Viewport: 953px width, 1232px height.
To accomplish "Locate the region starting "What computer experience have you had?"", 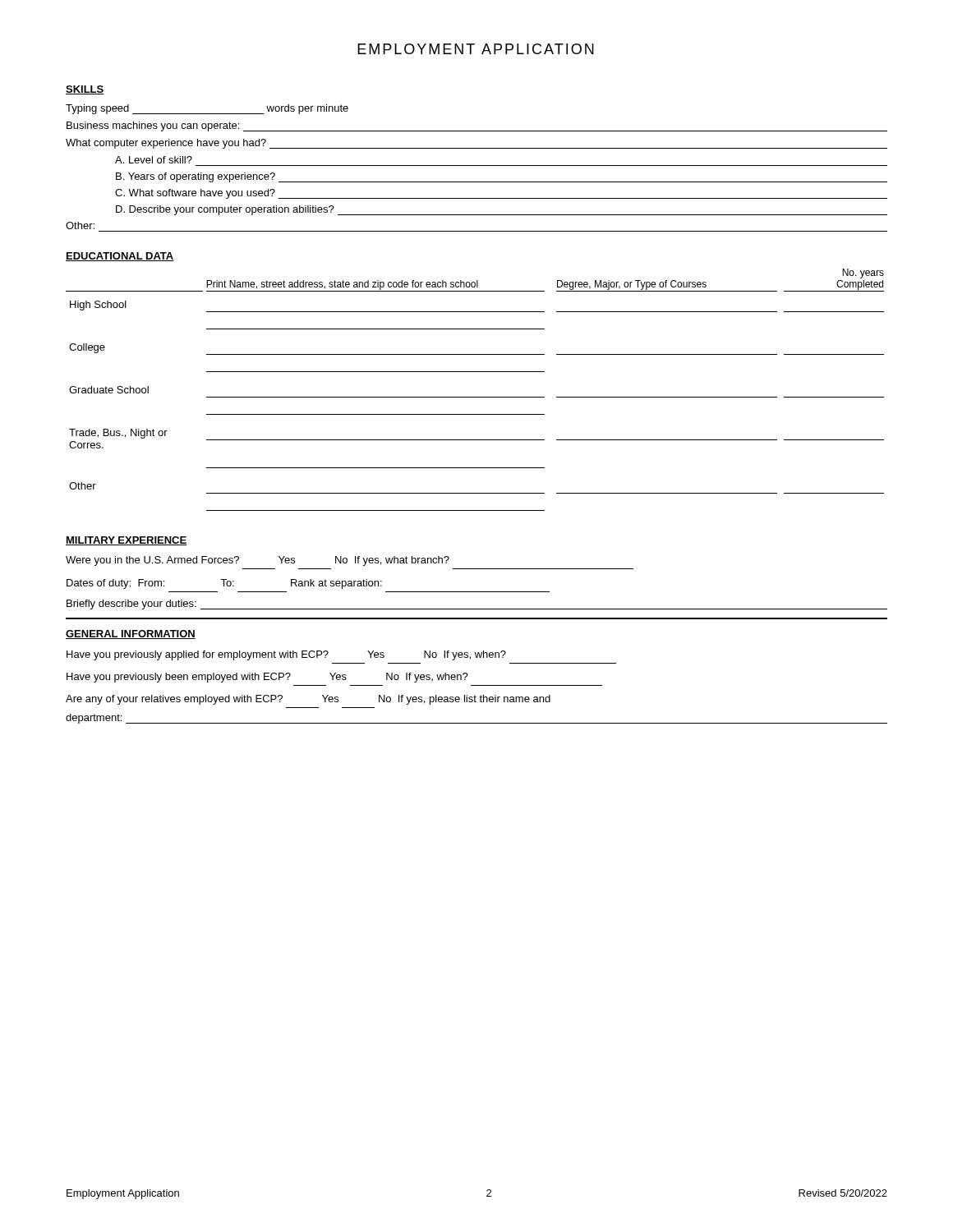I will pyautogui.click(x=476, y=143).
